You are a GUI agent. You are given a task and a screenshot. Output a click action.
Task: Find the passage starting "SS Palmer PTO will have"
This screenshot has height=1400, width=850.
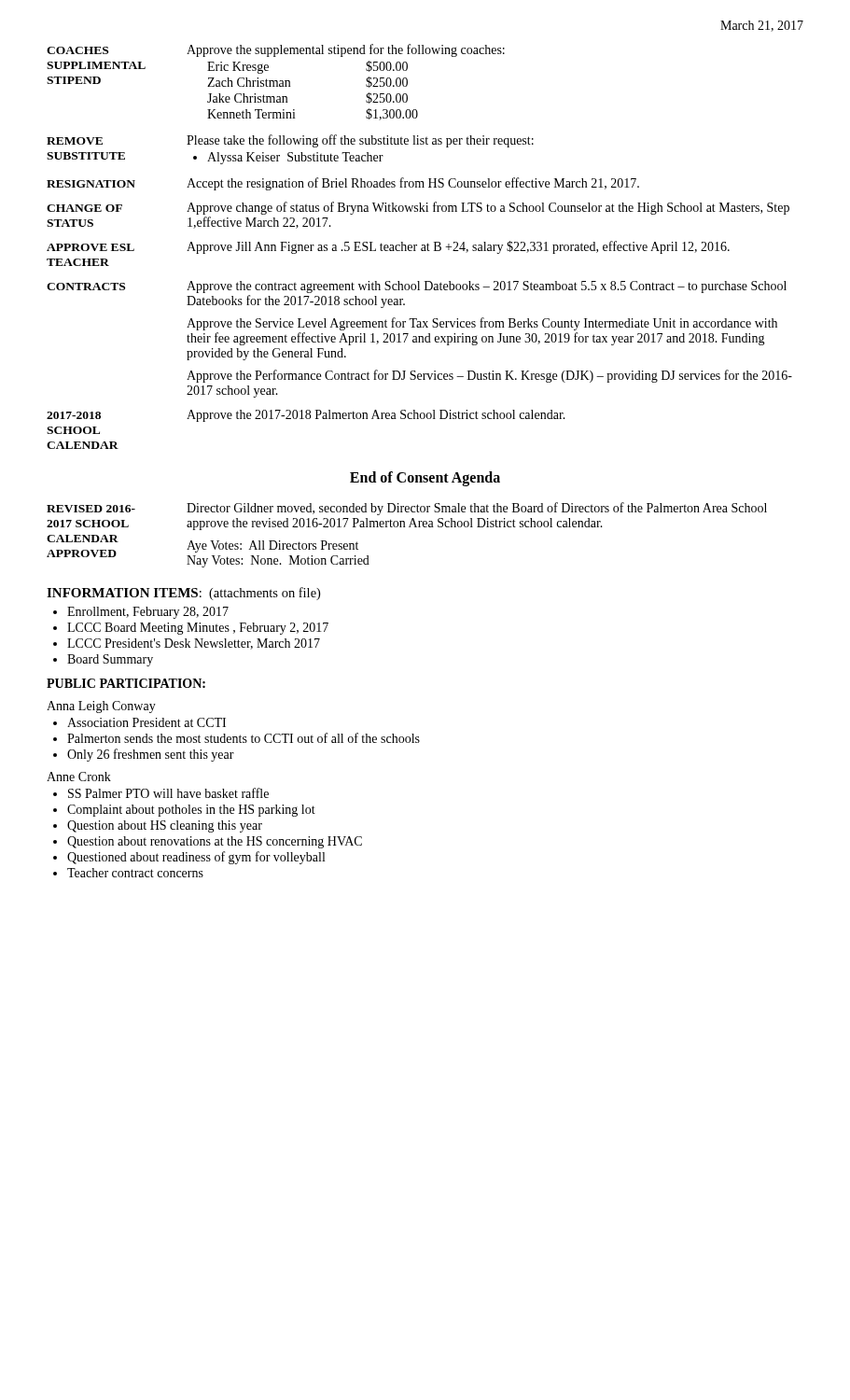pyautogui.click(x=168, y=794)
